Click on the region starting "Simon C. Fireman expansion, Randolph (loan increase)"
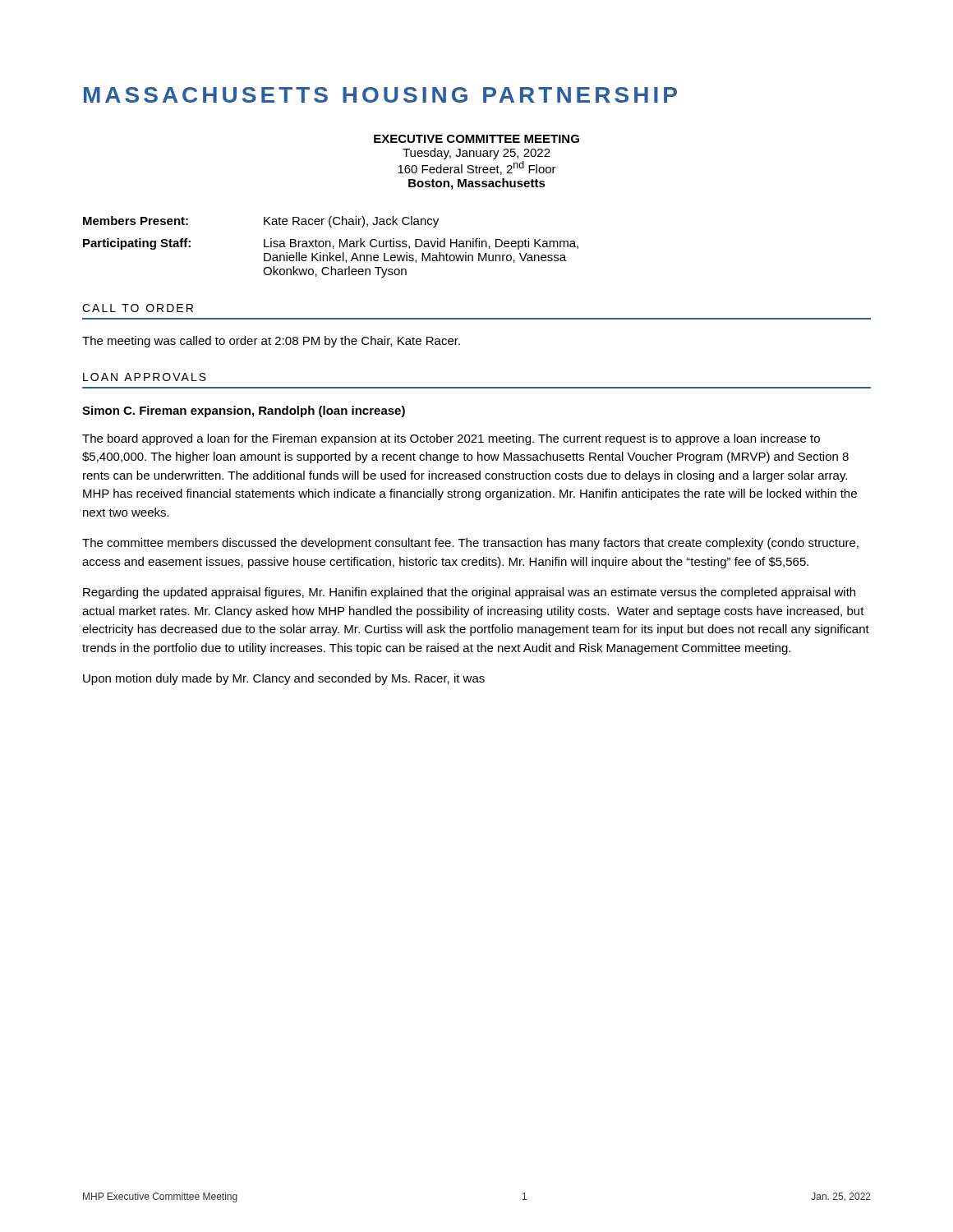 [x=244, y=411]
